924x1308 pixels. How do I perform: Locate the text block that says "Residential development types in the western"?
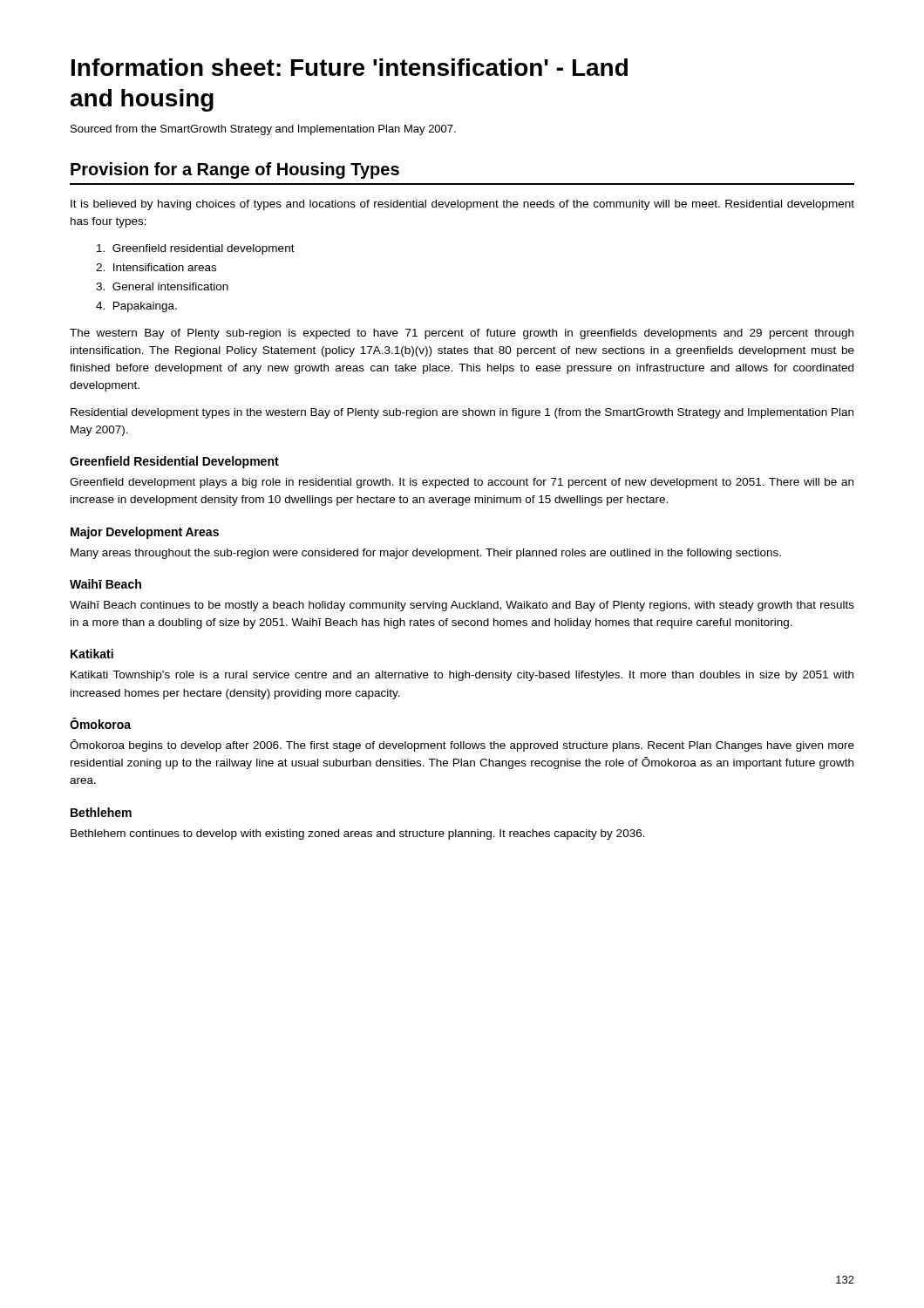462,420
